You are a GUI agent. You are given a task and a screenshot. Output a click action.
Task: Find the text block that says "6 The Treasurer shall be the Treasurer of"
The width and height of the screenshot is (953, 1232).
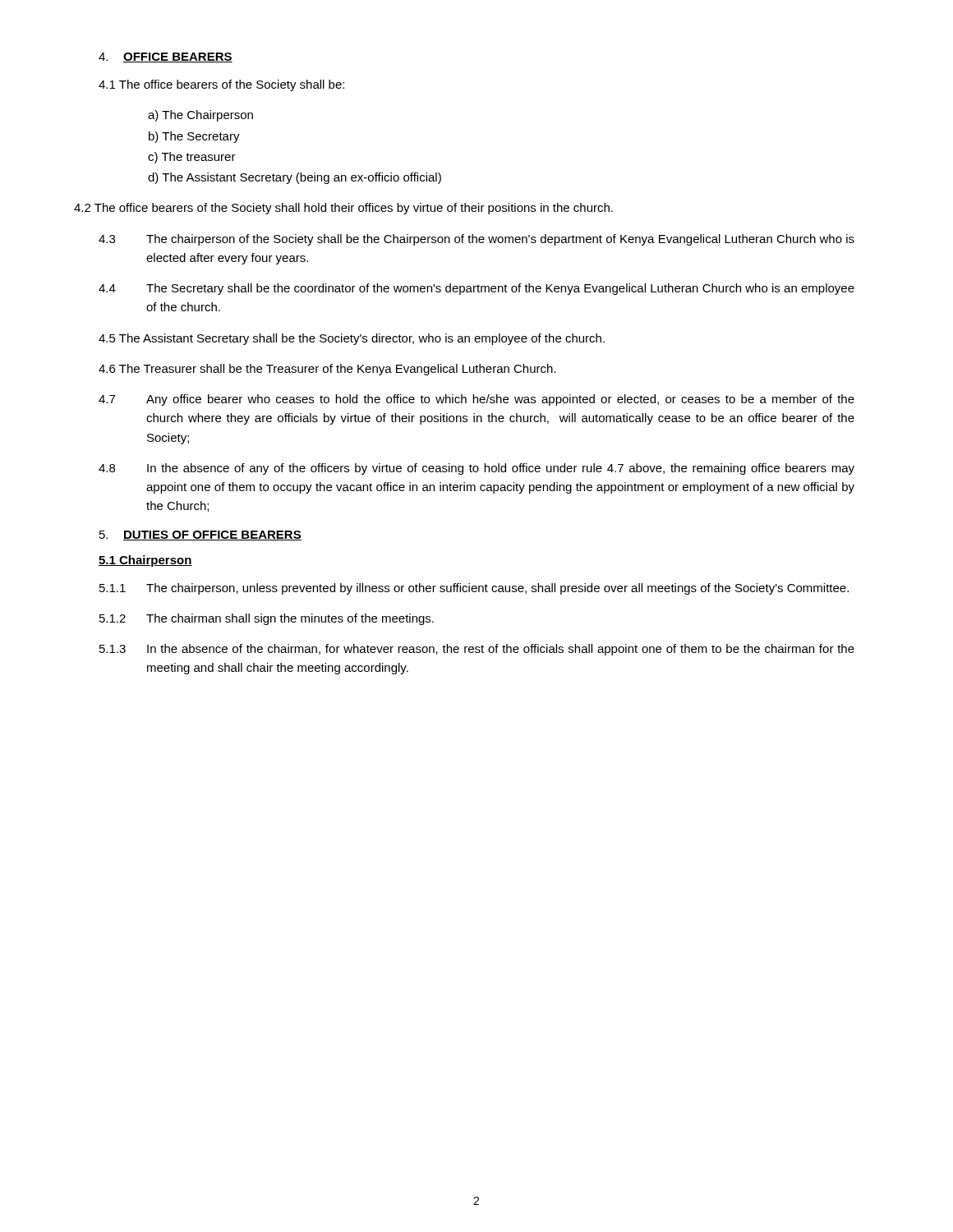[328, 368]
